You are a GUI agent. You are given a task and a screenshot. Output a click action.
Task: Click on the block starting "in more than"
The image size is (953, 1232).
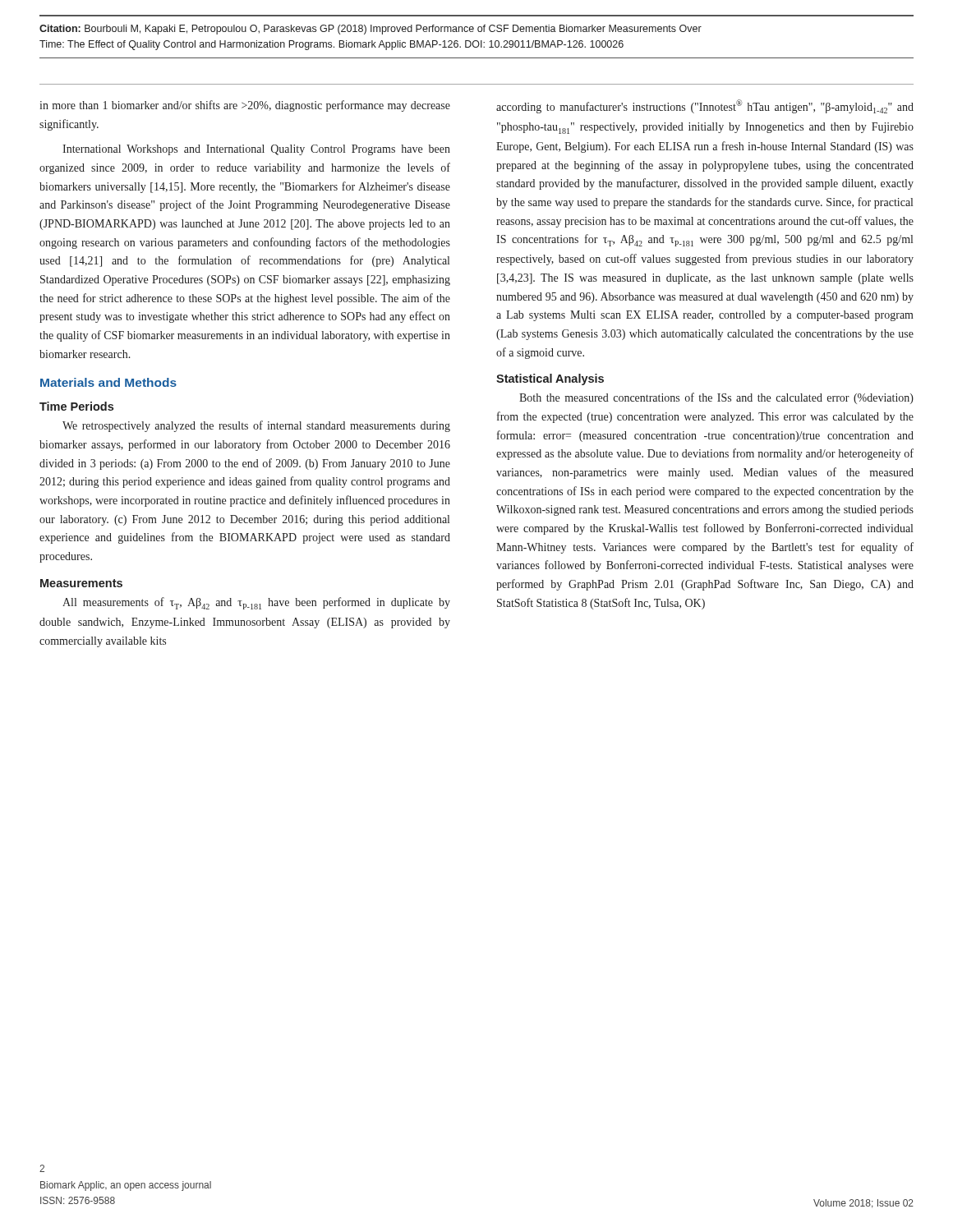[x=245, y=231]
